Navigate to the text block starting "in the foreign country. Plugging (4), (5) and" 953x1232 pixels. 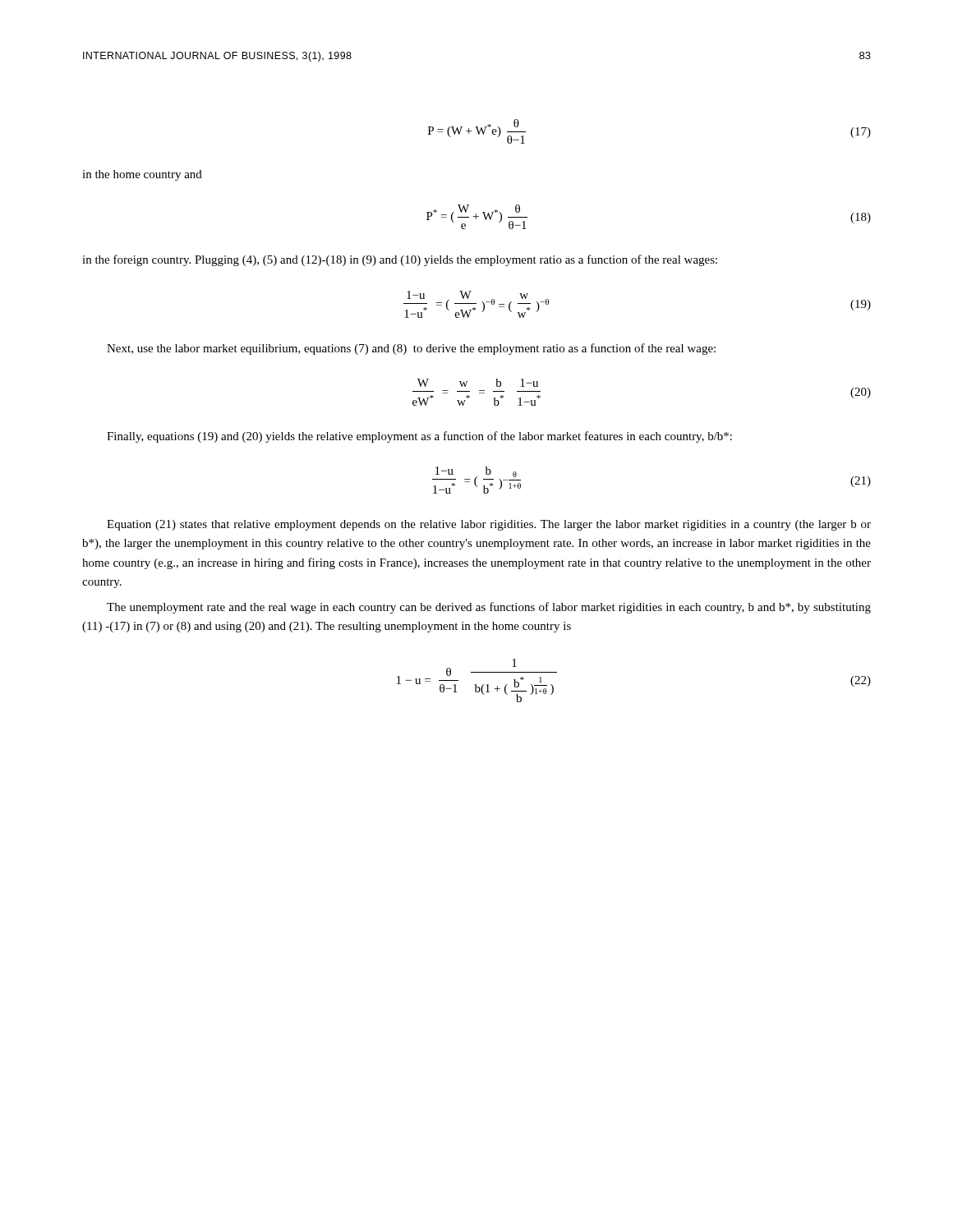click(400, 260)
